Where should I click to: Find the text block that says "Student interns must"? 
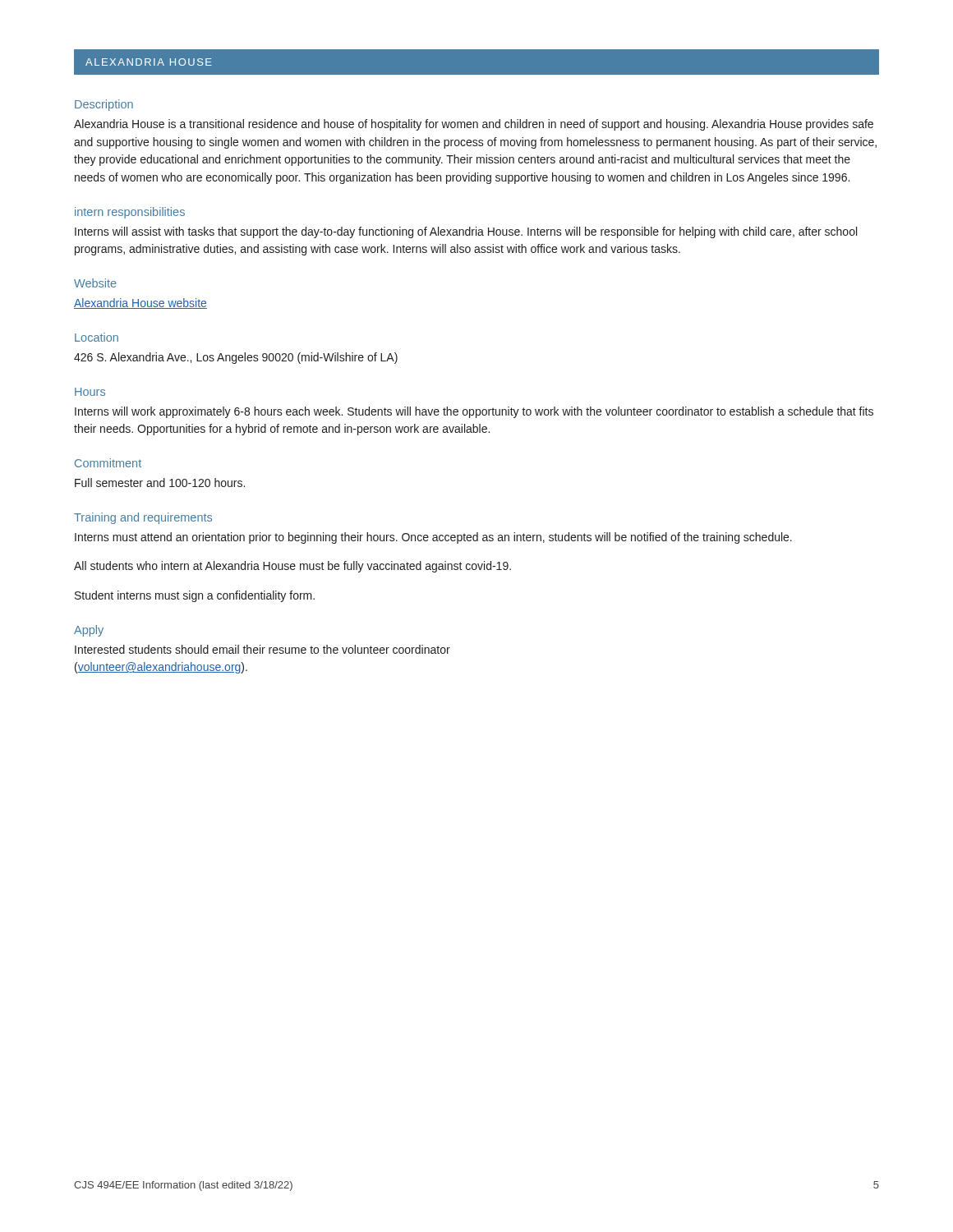tap(195, 595)
